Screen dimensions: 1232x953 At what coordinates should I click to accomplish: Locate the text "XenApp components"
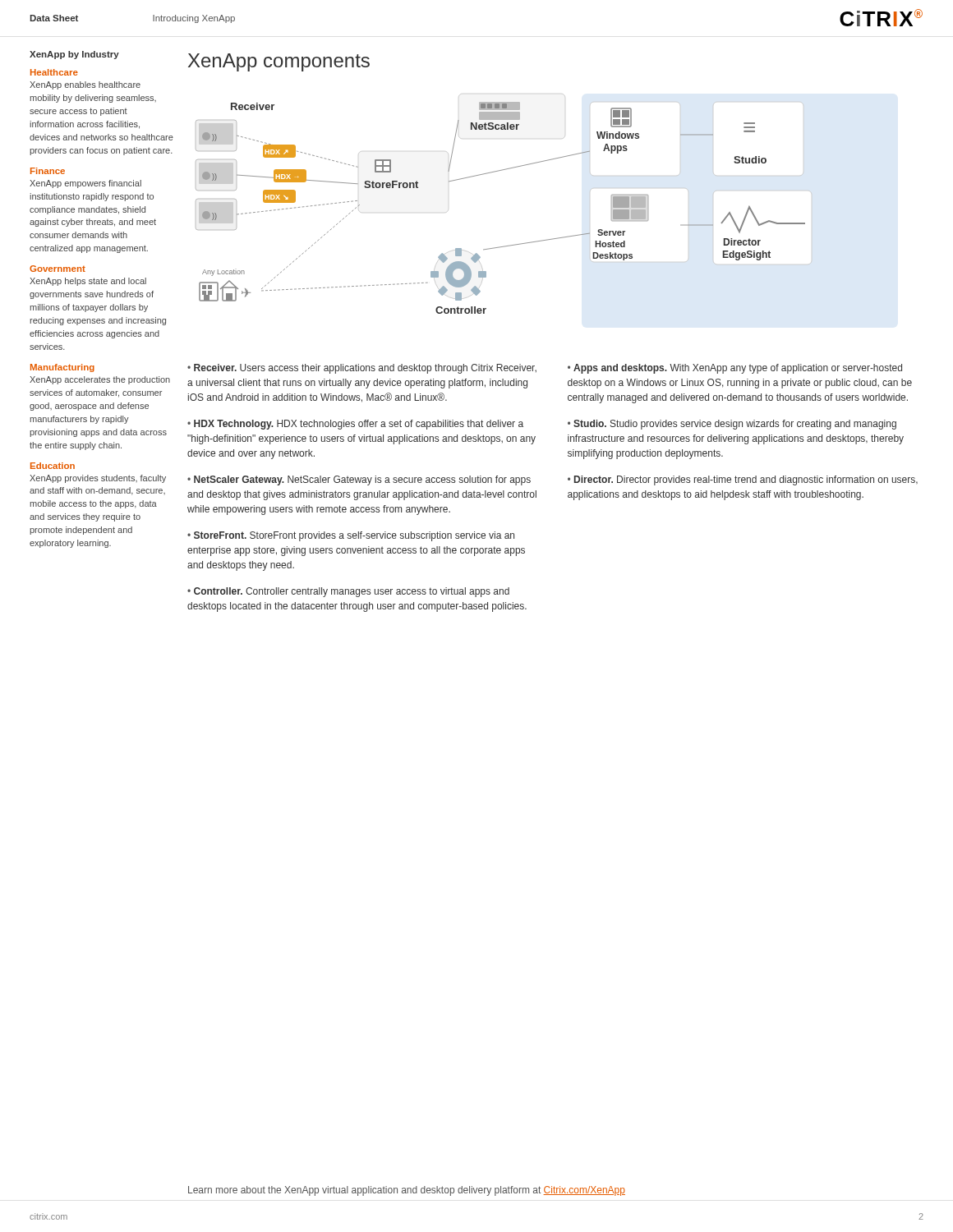coord(279,60)
